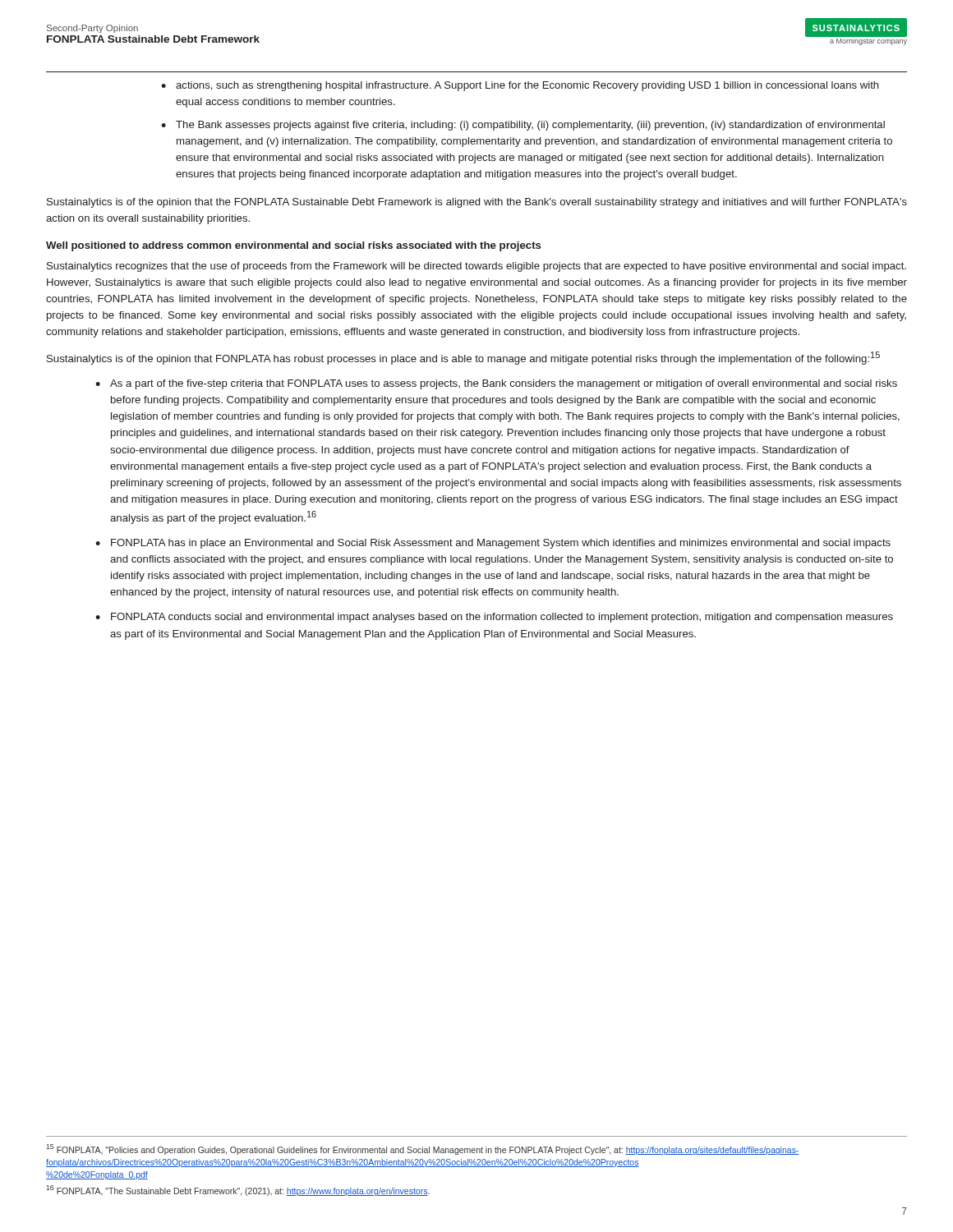Select the list item with the text "• FONPLATA conducts social"
Screen dimensions: 1232x953
click(501, 625)
